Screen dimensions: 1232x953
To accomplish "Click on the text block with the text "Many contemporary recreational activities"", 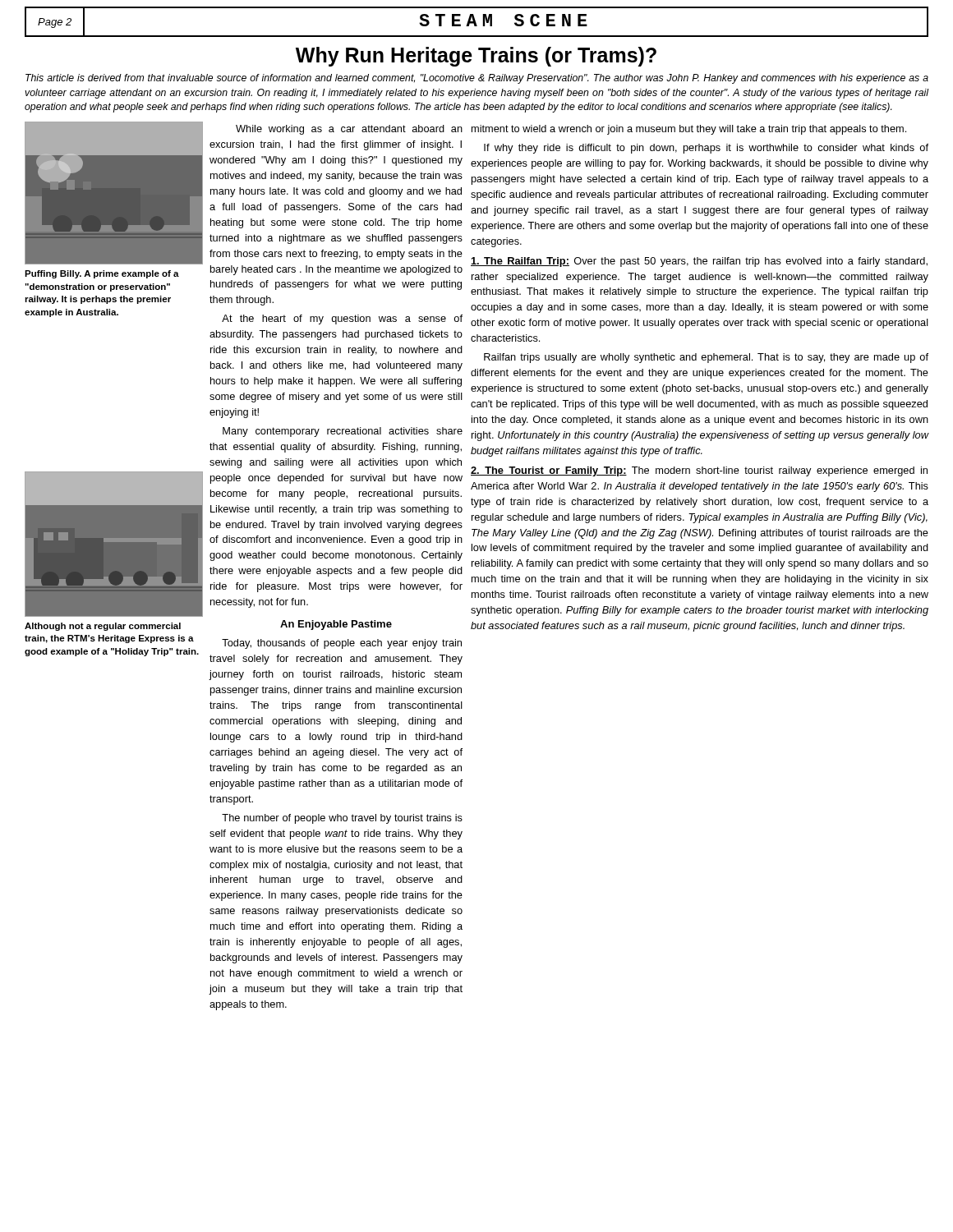I will tap(336, 517).
